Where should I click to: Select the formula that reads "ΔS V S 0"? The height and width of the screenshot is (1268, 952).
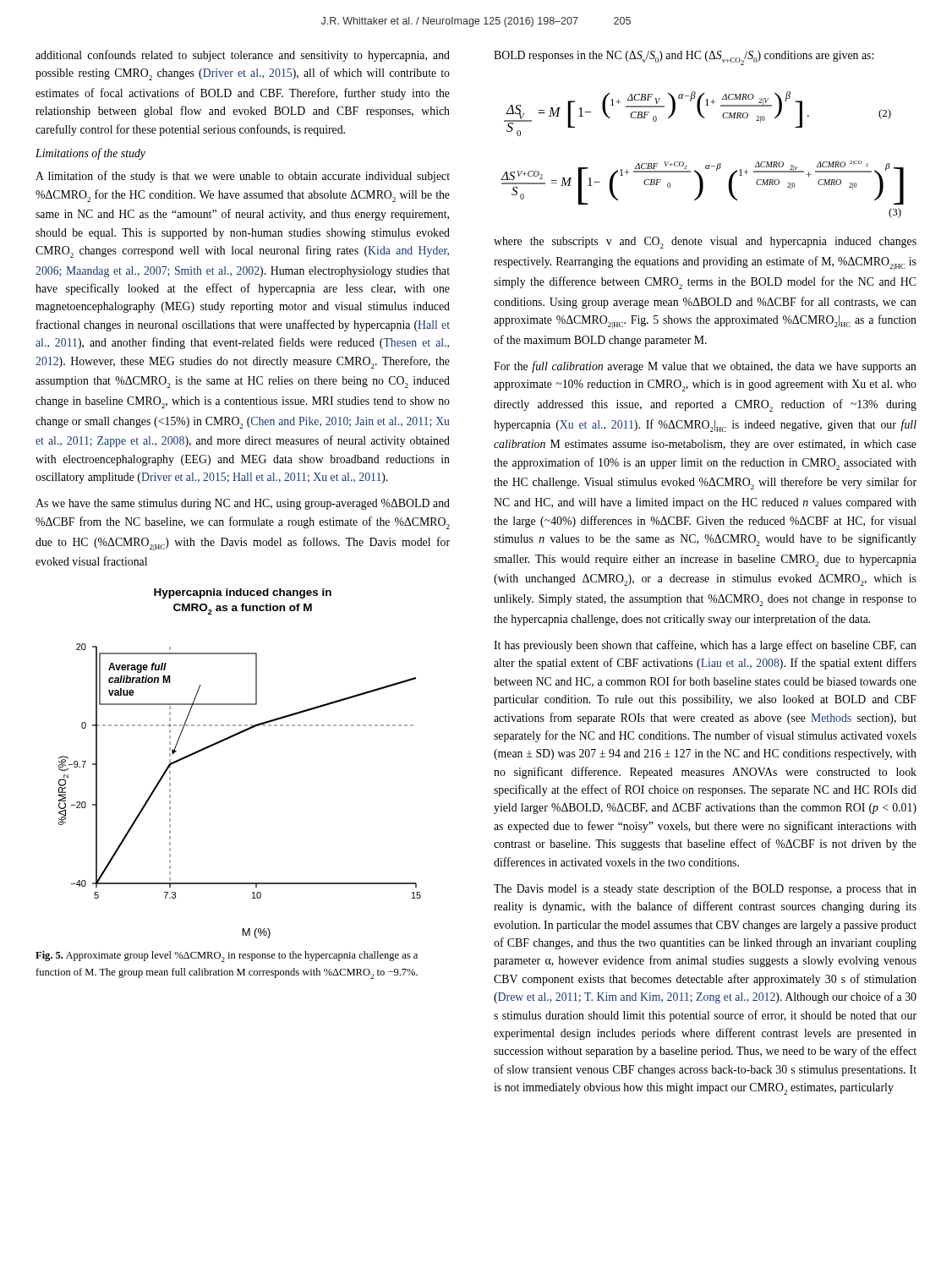pos(705,109)
